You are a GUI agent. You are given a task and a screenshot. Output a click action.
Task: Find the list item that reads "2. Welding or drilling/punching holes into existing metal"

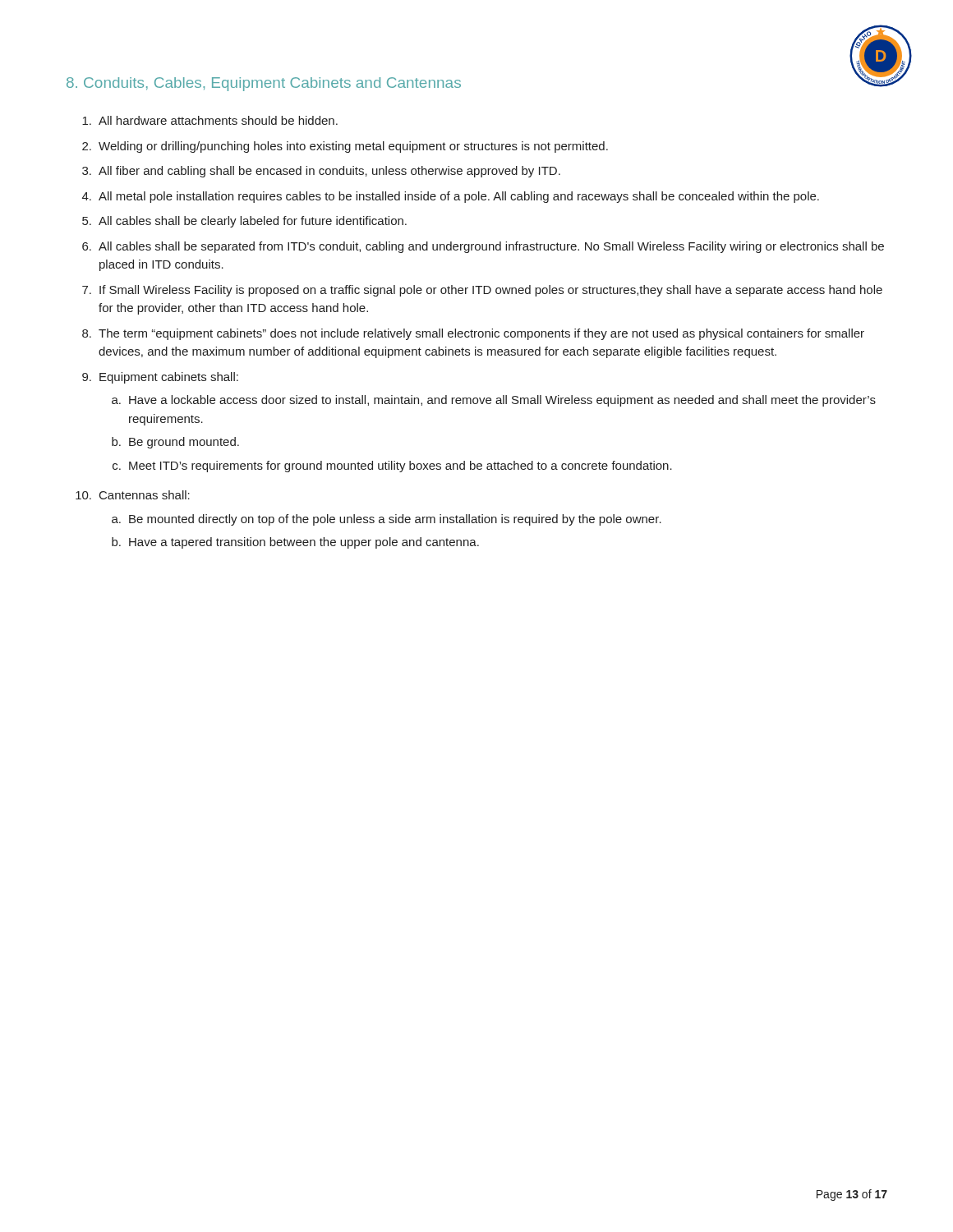tap(476, 146)
